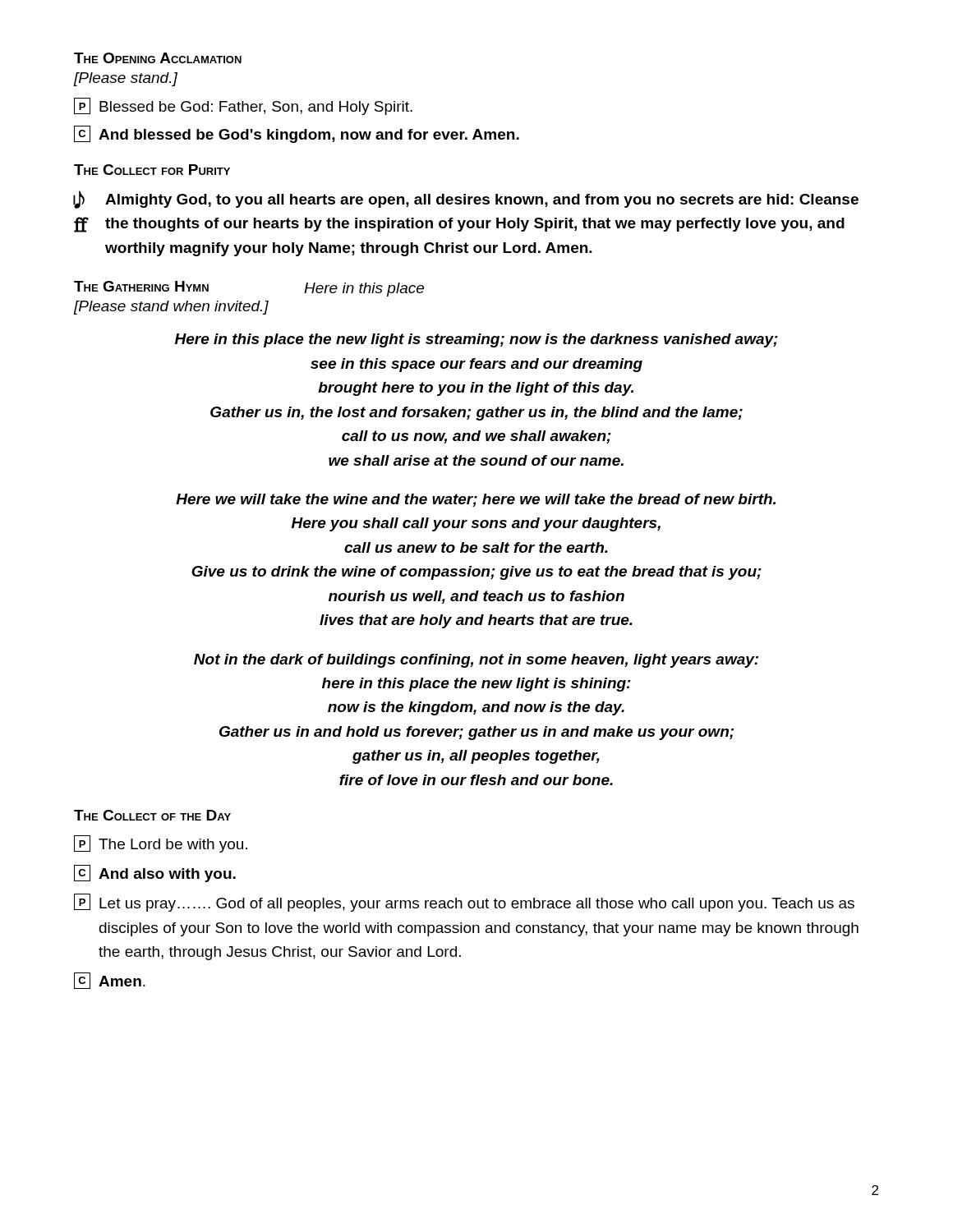Click on the text block containing "Here we will take the wine and"
This screenshot has width=953, height=1232.
(x=476, y=560)
